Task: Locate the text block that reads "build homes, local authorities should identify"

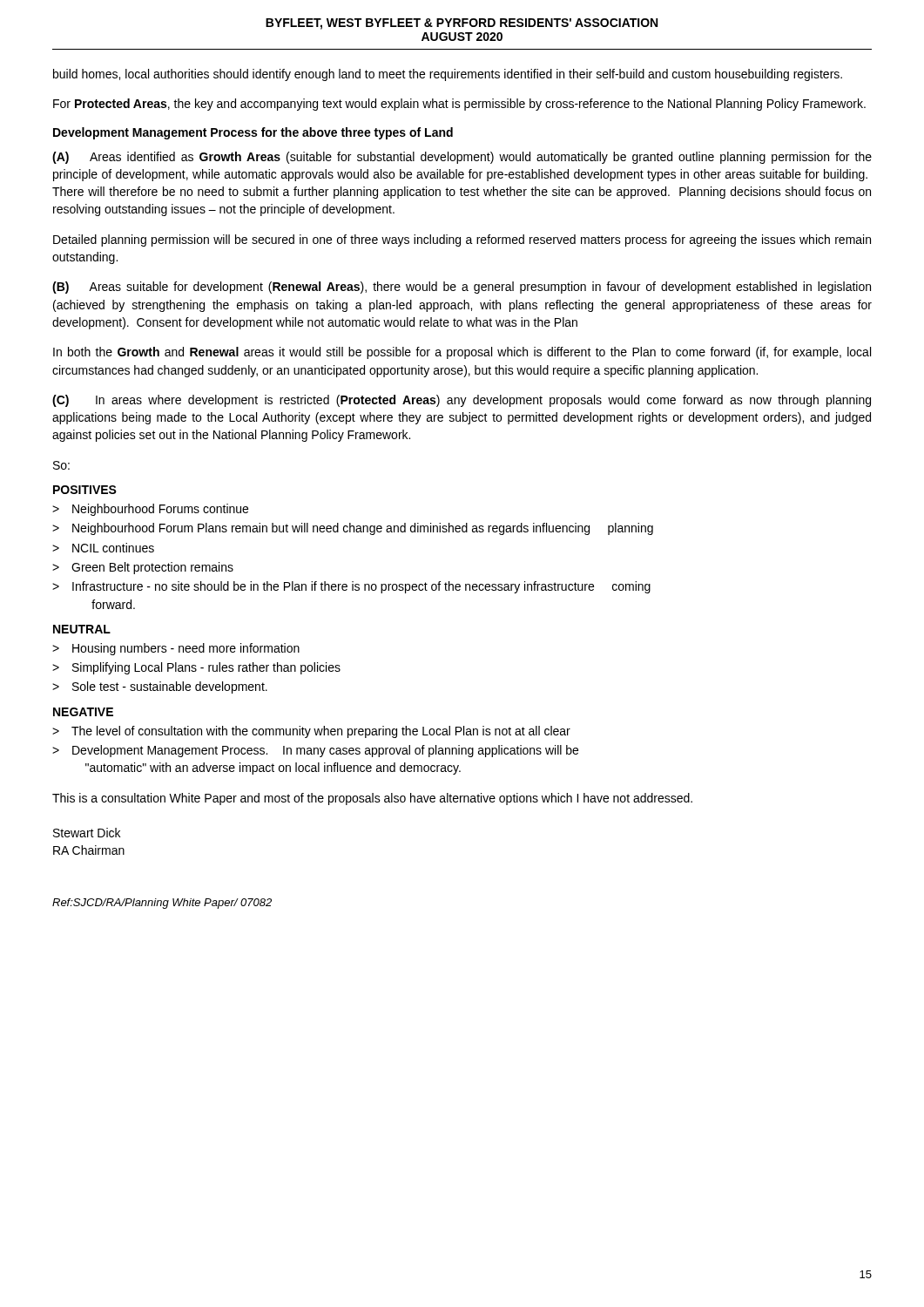Action: pos(448,74)
